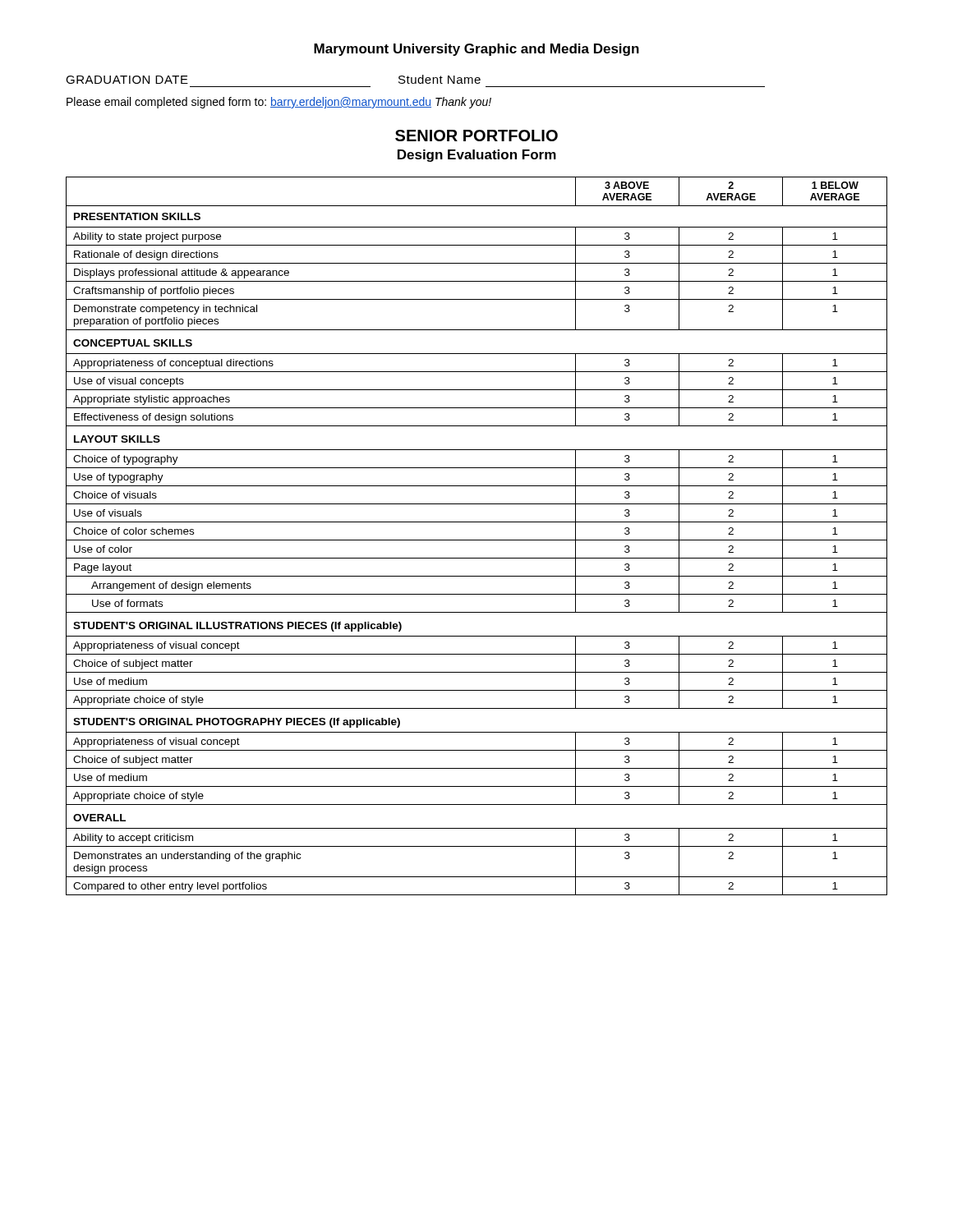Viewport: 953px width, 1232px height.
Task: Find "GRADUATION DATE Student Name" on this page
Action: 415,80
